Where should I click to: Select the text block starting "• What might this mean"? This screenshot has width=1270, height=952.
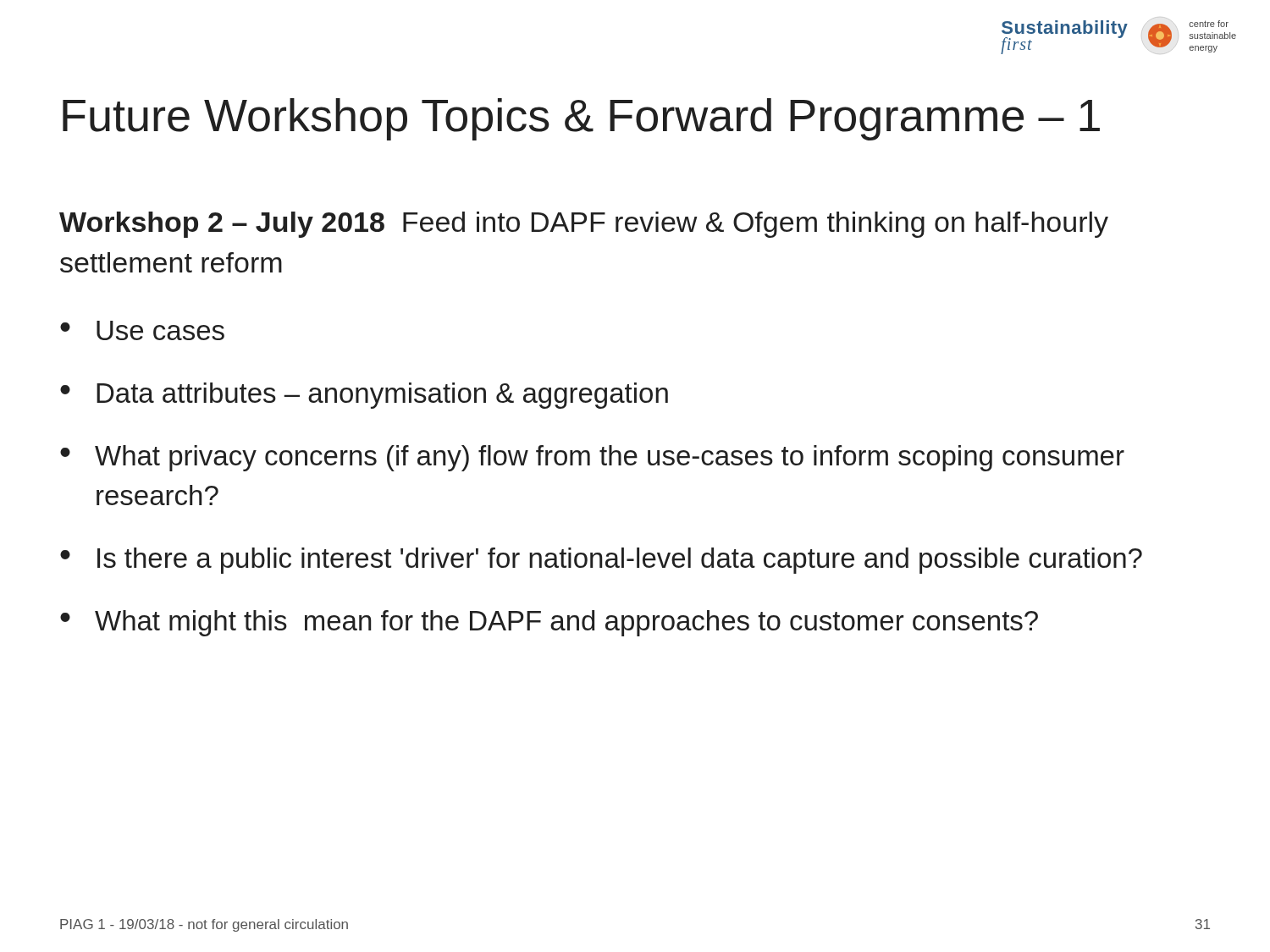[622, 621]
